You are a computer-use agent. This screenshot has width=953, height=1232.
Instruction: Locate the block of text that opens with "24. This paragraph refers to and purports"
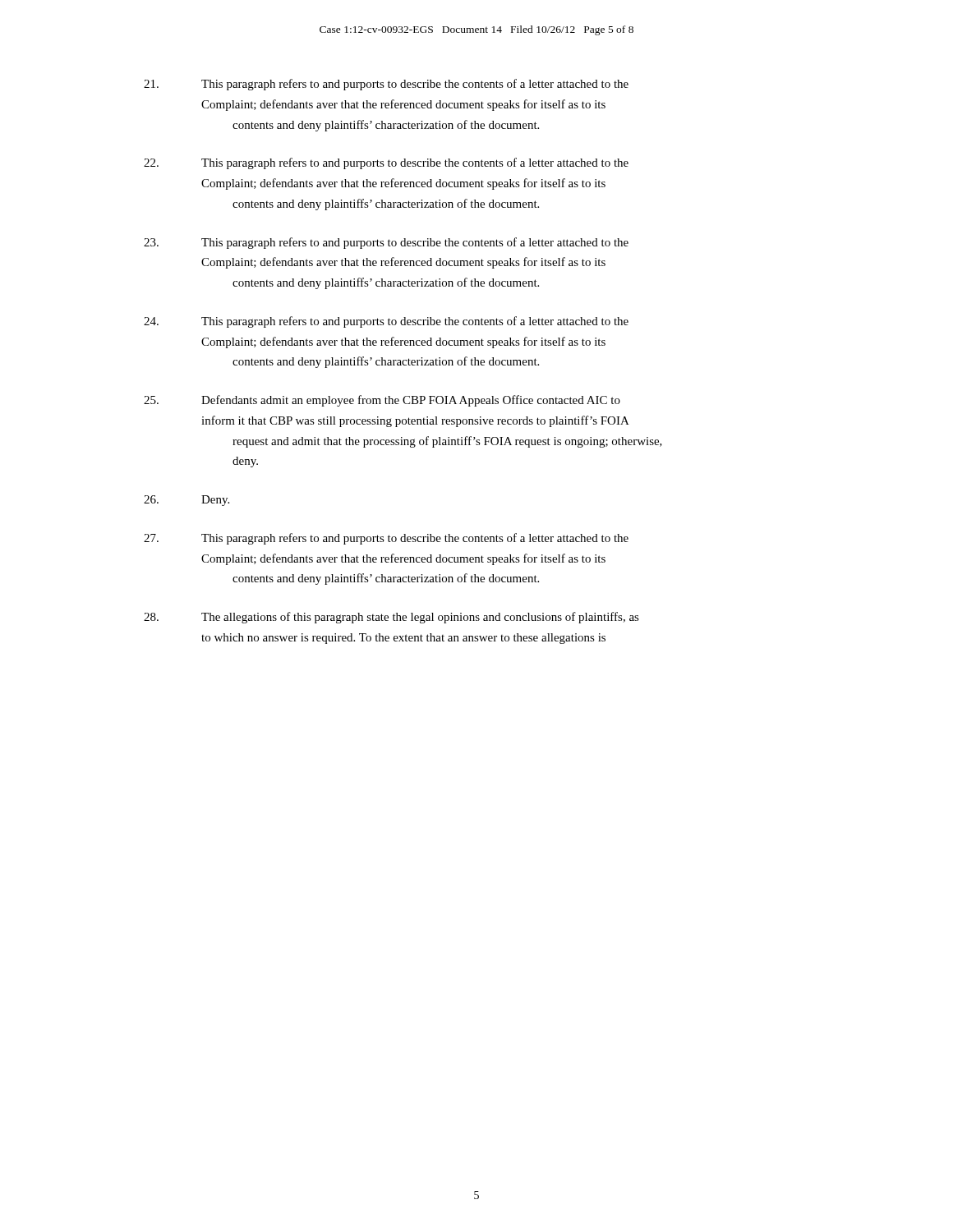point(499,342)
